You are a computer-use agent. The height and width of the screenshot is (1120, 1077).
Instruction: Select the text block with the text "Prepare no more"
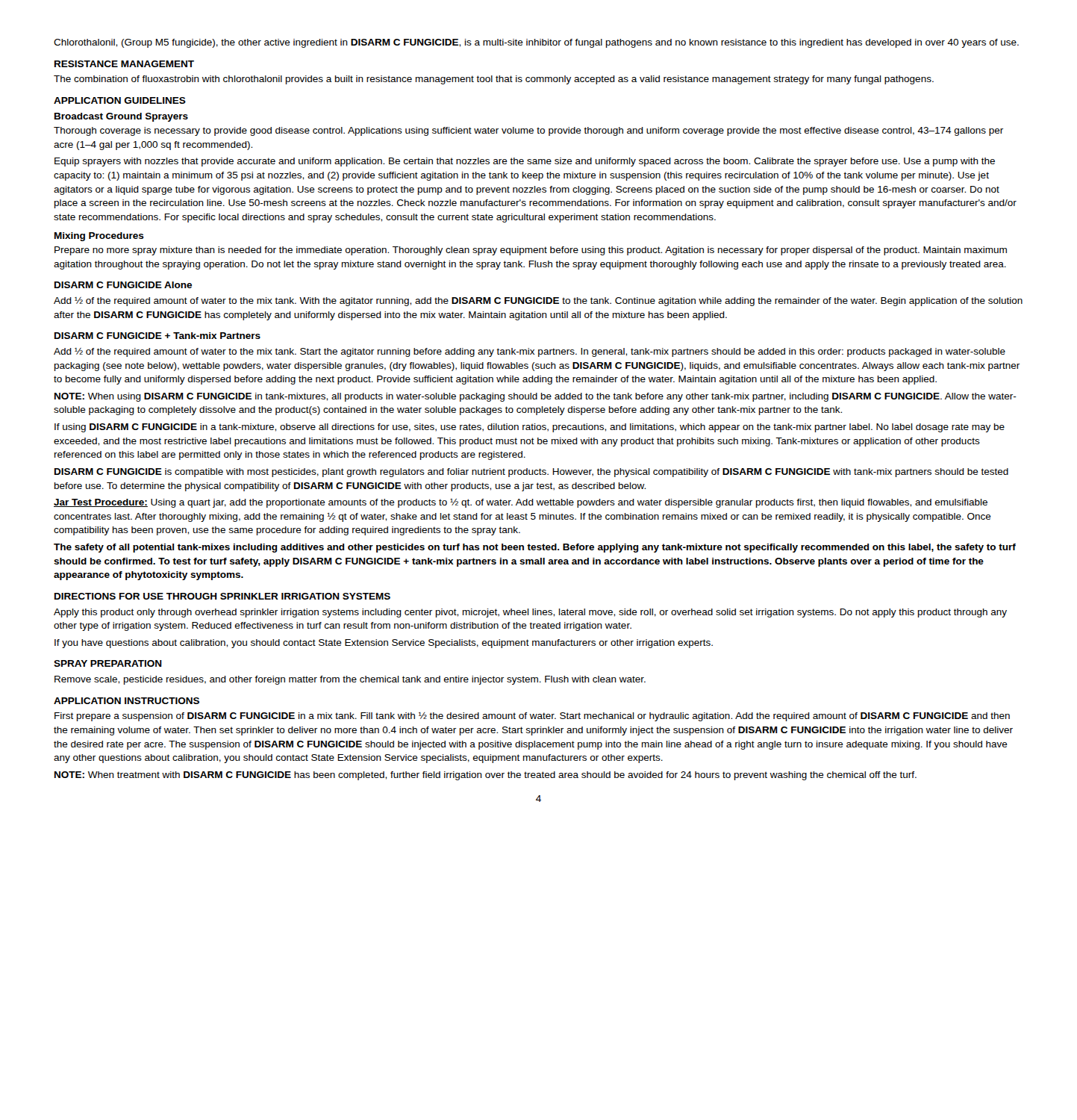click(x=538, y=257)
